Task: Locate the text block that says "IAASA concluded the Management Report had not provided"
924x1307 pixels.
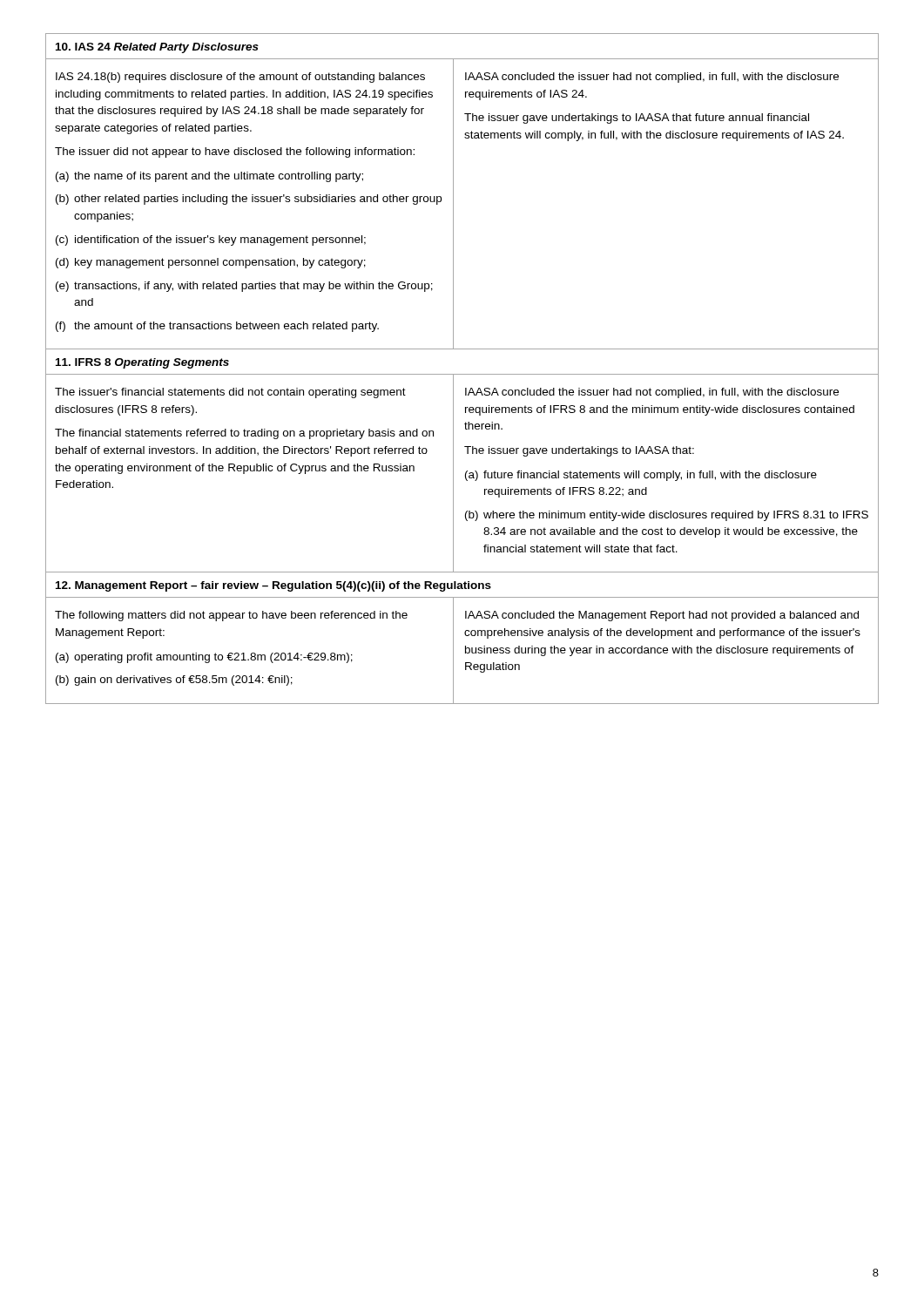Action: tap(667, 641)
